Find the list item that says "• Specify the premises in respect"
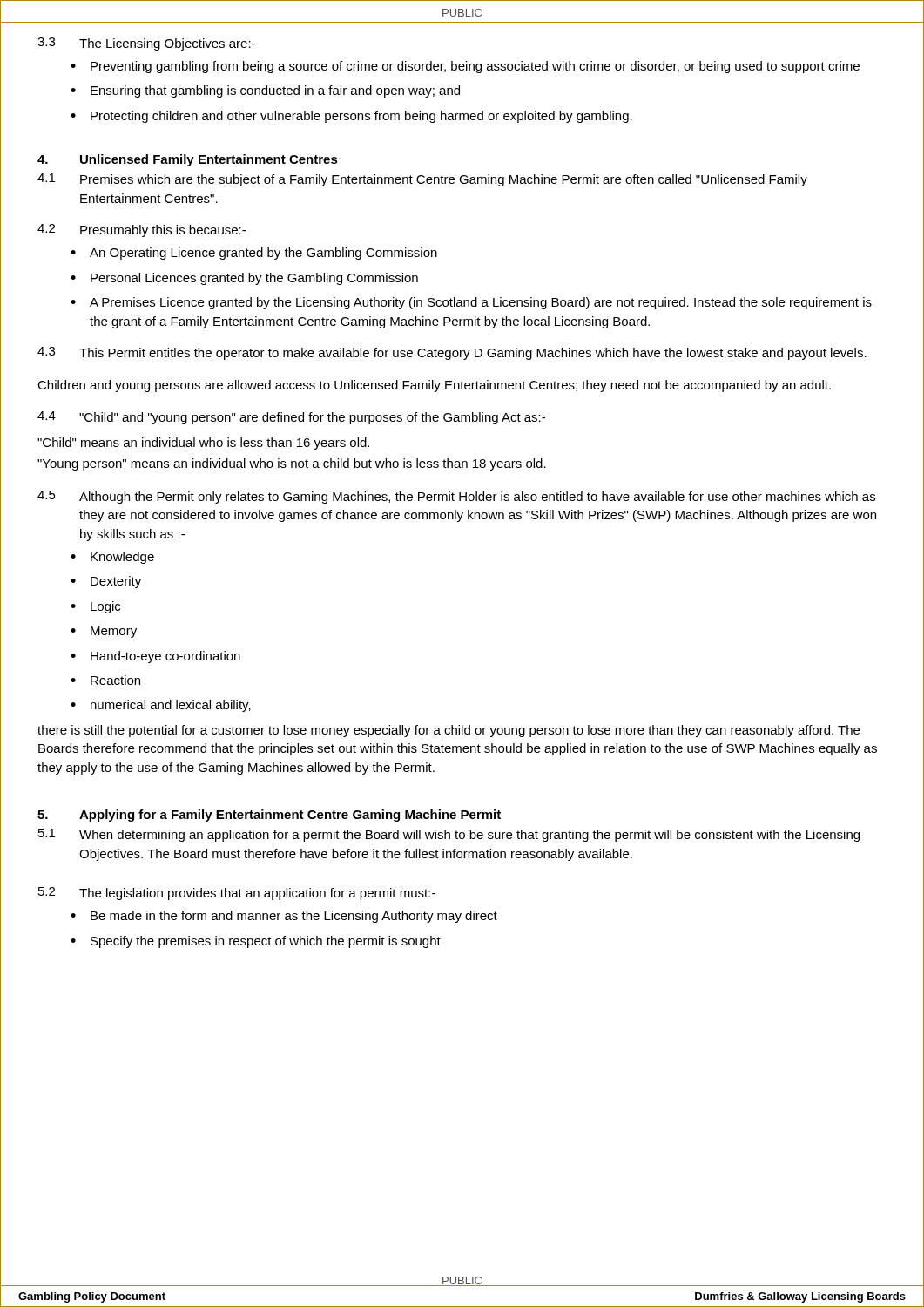 (256, 942)
